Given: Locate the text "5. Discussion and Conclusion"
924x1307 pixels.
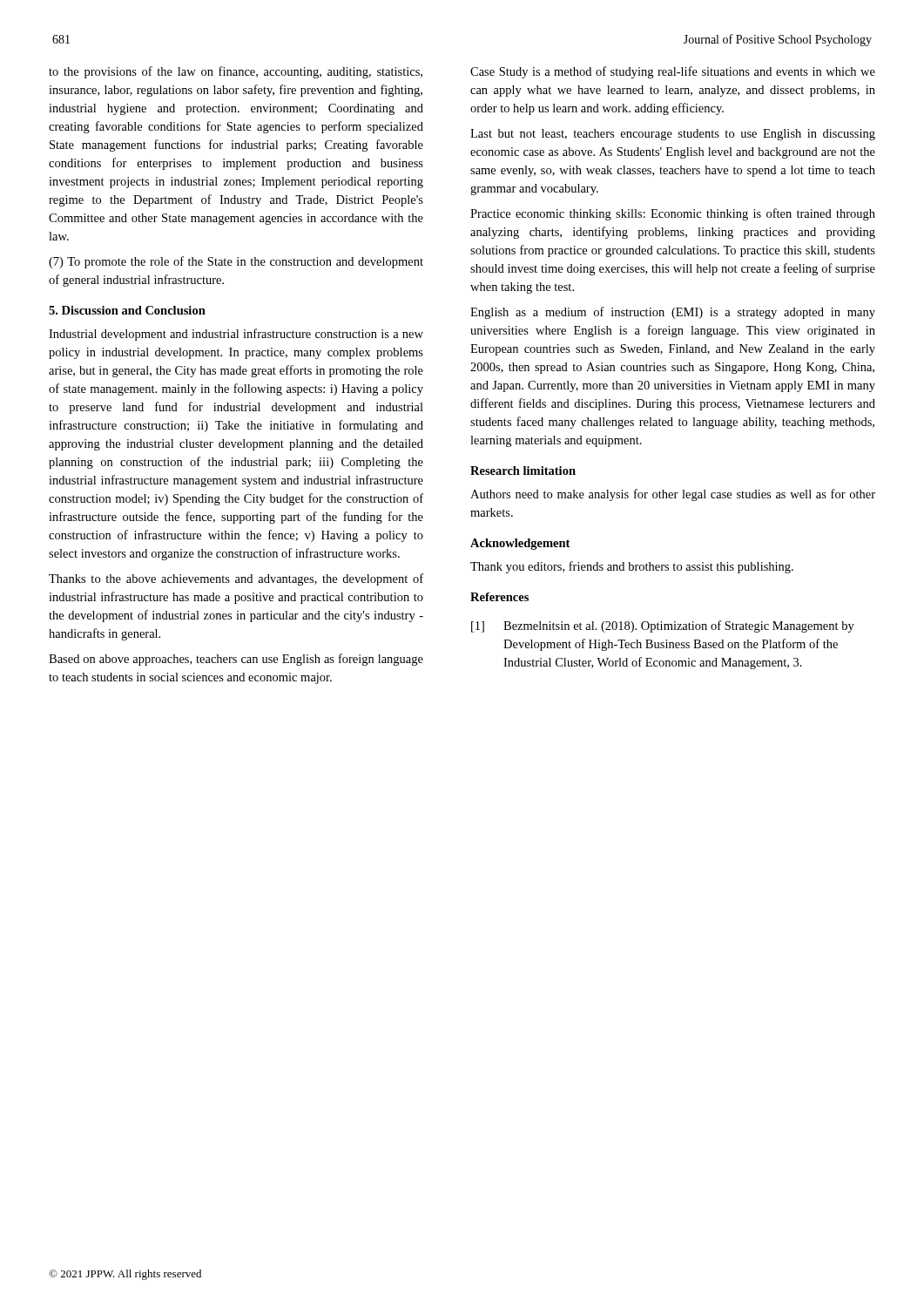Looking at the screenshot, I should click(127, 310).
